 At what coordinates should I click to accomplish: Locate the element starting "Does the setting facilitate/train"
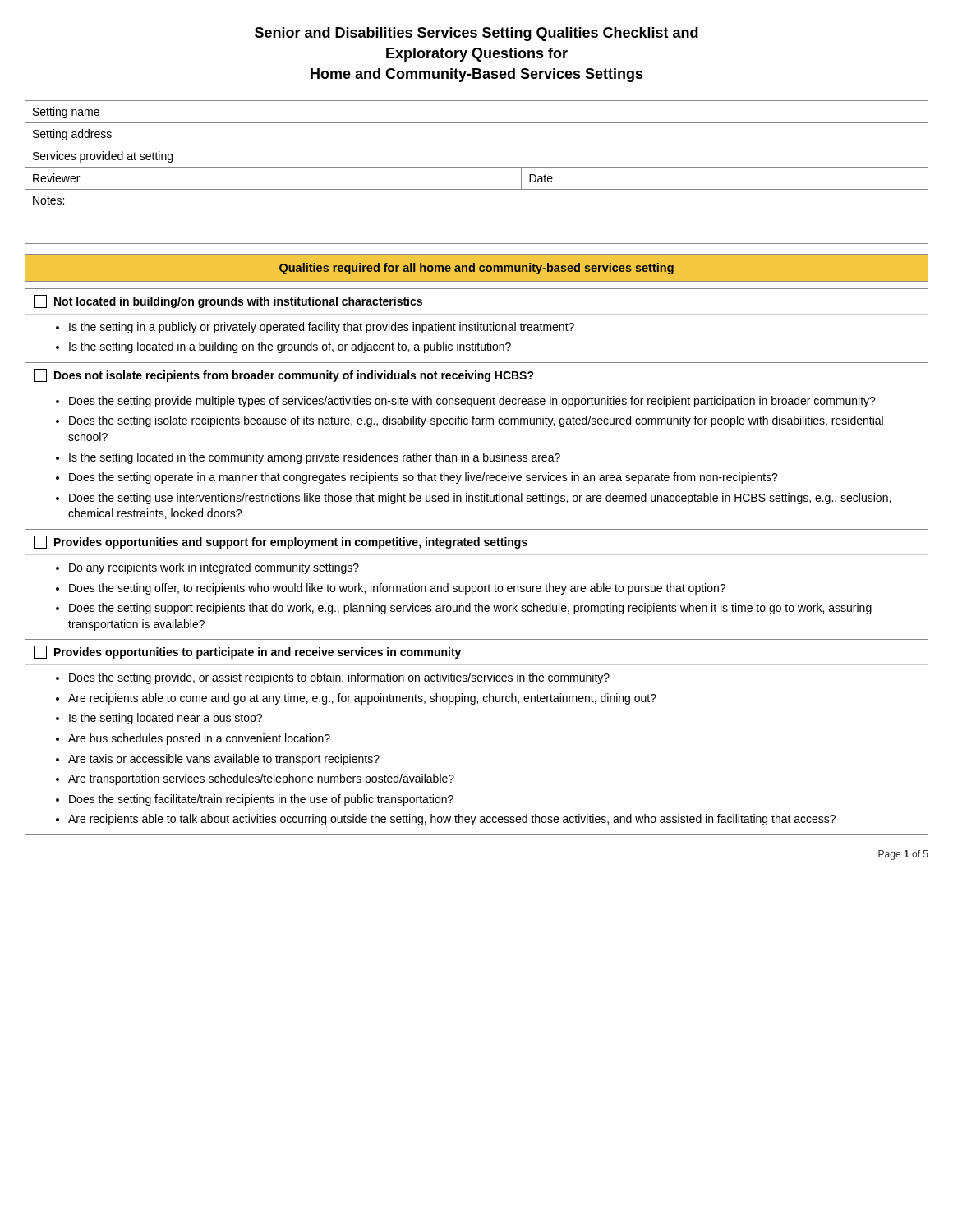pyautogui.click(x=261, y=799)
